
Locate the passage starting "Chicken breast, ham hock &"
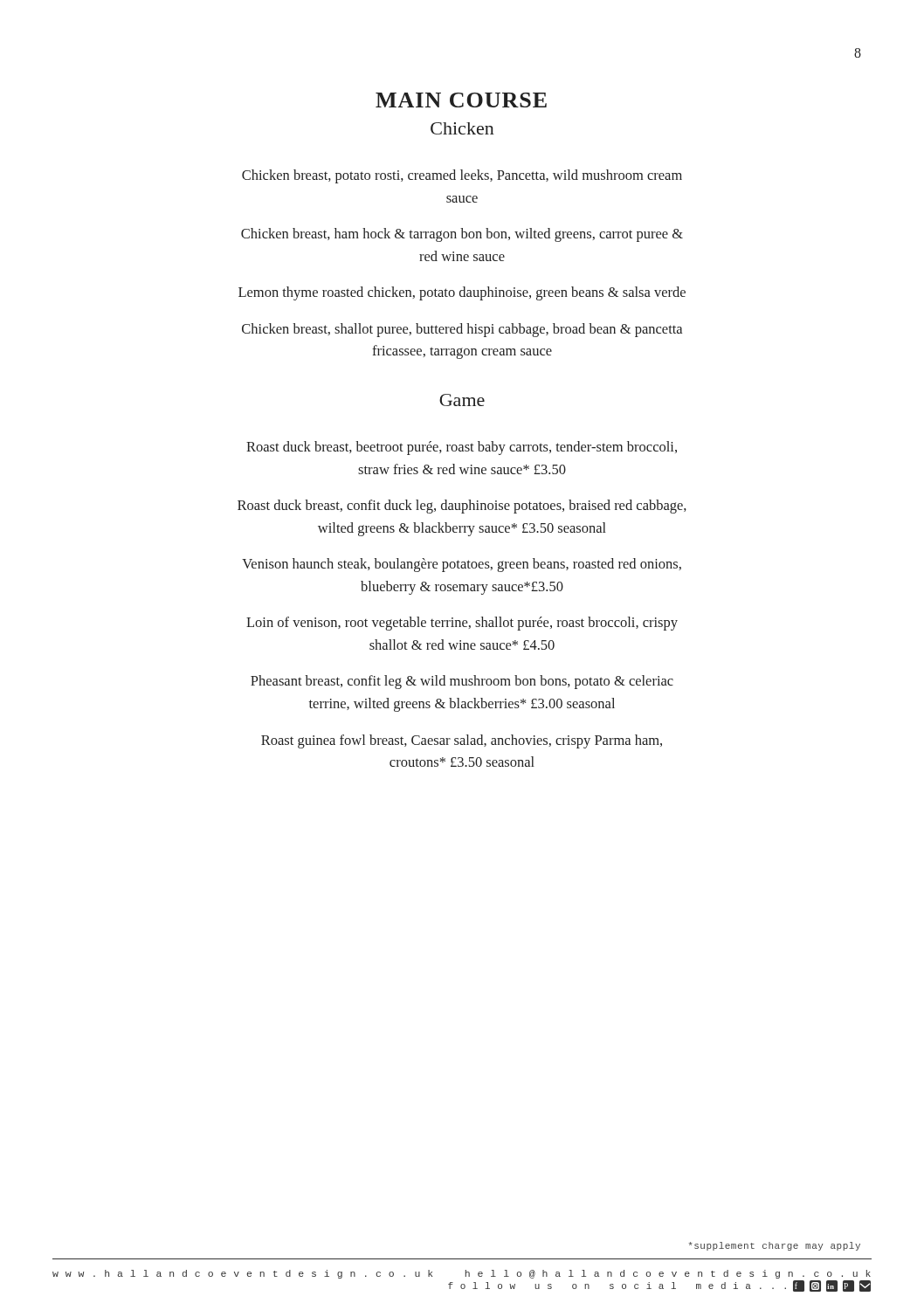pyautogui.click(x=462, y=245)
